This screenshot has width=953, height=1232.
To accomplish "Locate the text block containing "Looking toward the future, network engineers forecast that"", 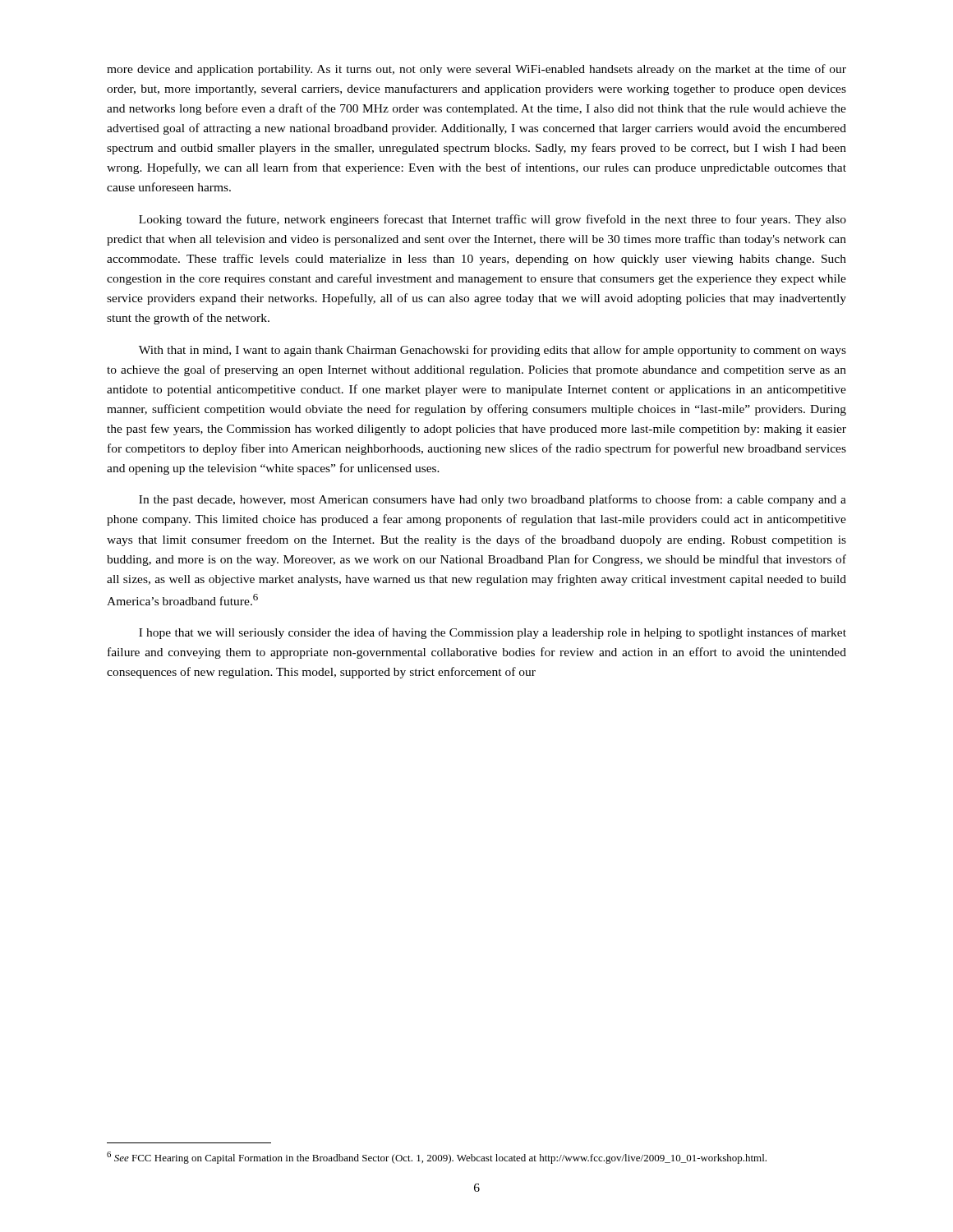I will click(x=476, y=268).
